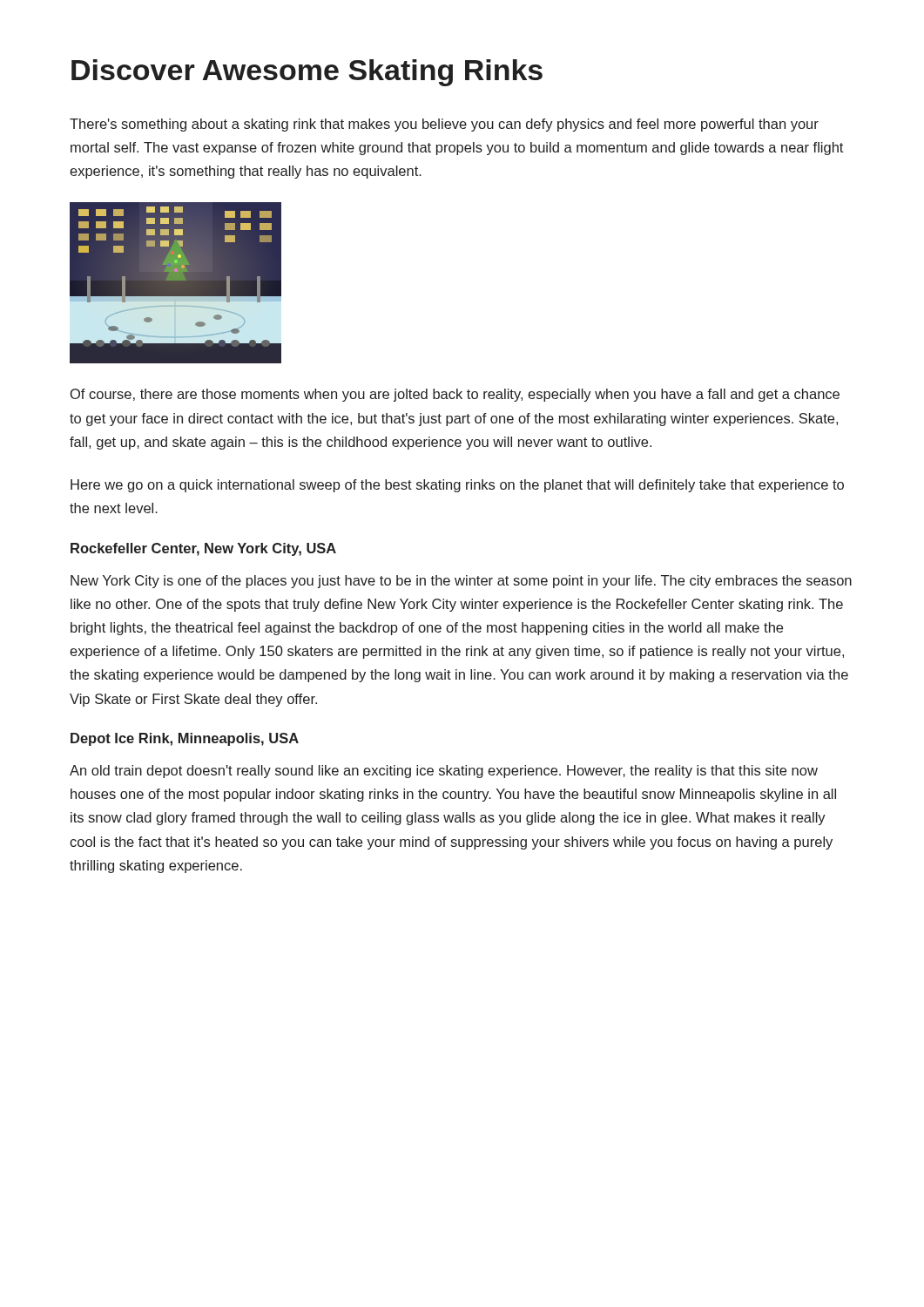Navigate to the text block starting "Discover Awesome Skating Rinks"
Viewport: 924px width, 1307px height.
tap(307, 70)
